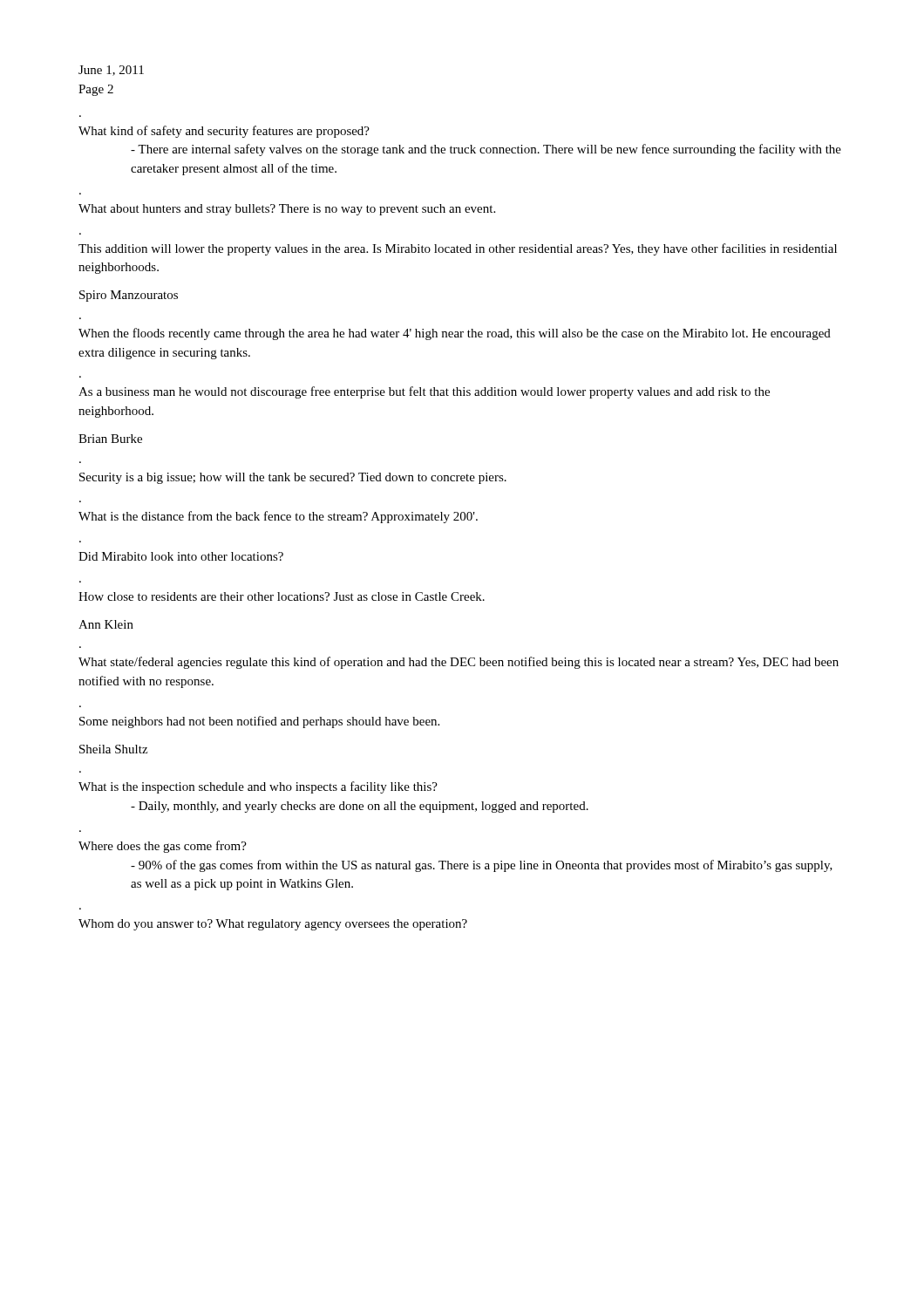Point to the passage starting ". What is the distance from the"
924x1308 pixels.
coord(462,508)
